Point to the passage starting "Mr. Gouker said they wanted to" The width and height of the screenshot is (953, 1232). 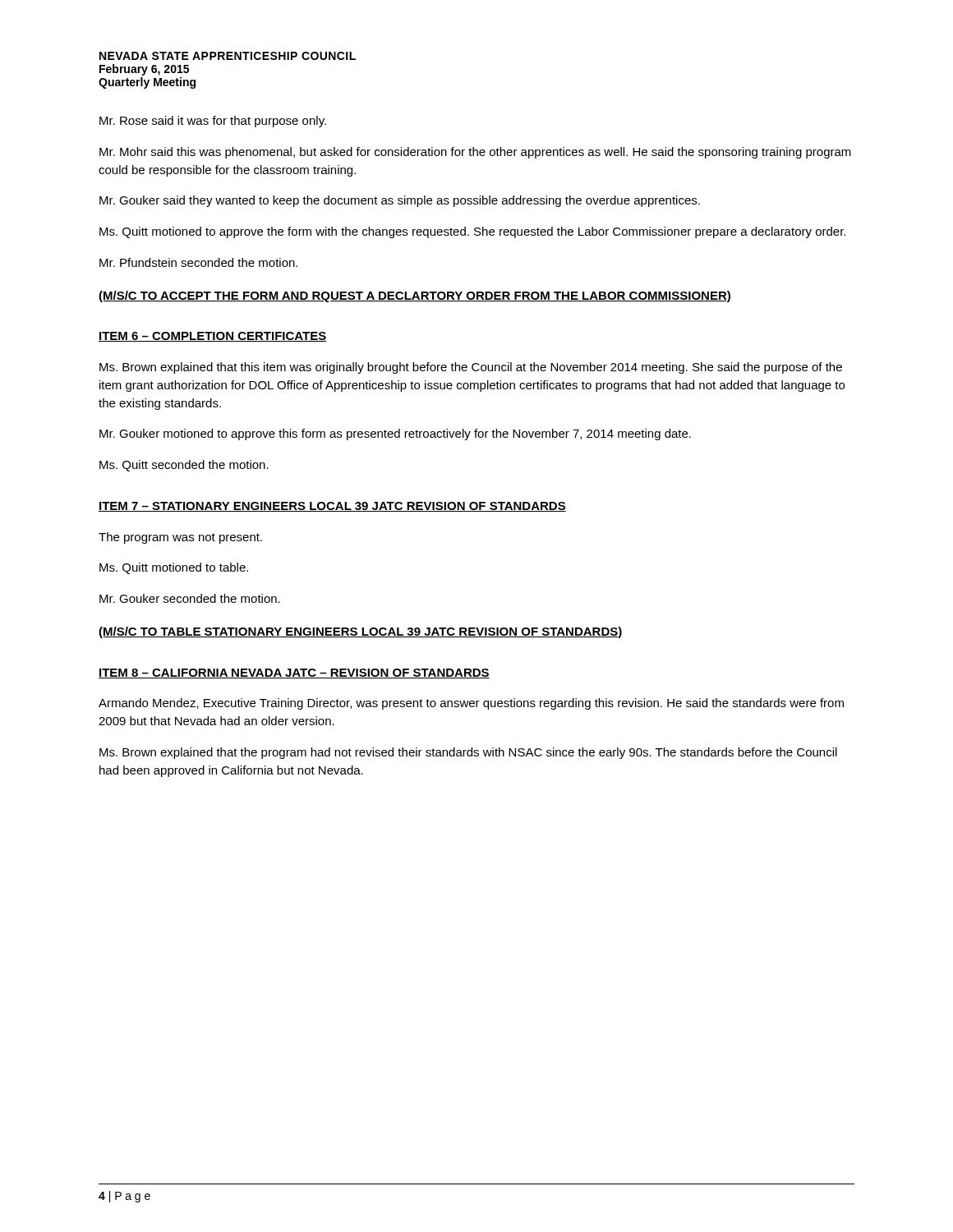tap(476, 201)
